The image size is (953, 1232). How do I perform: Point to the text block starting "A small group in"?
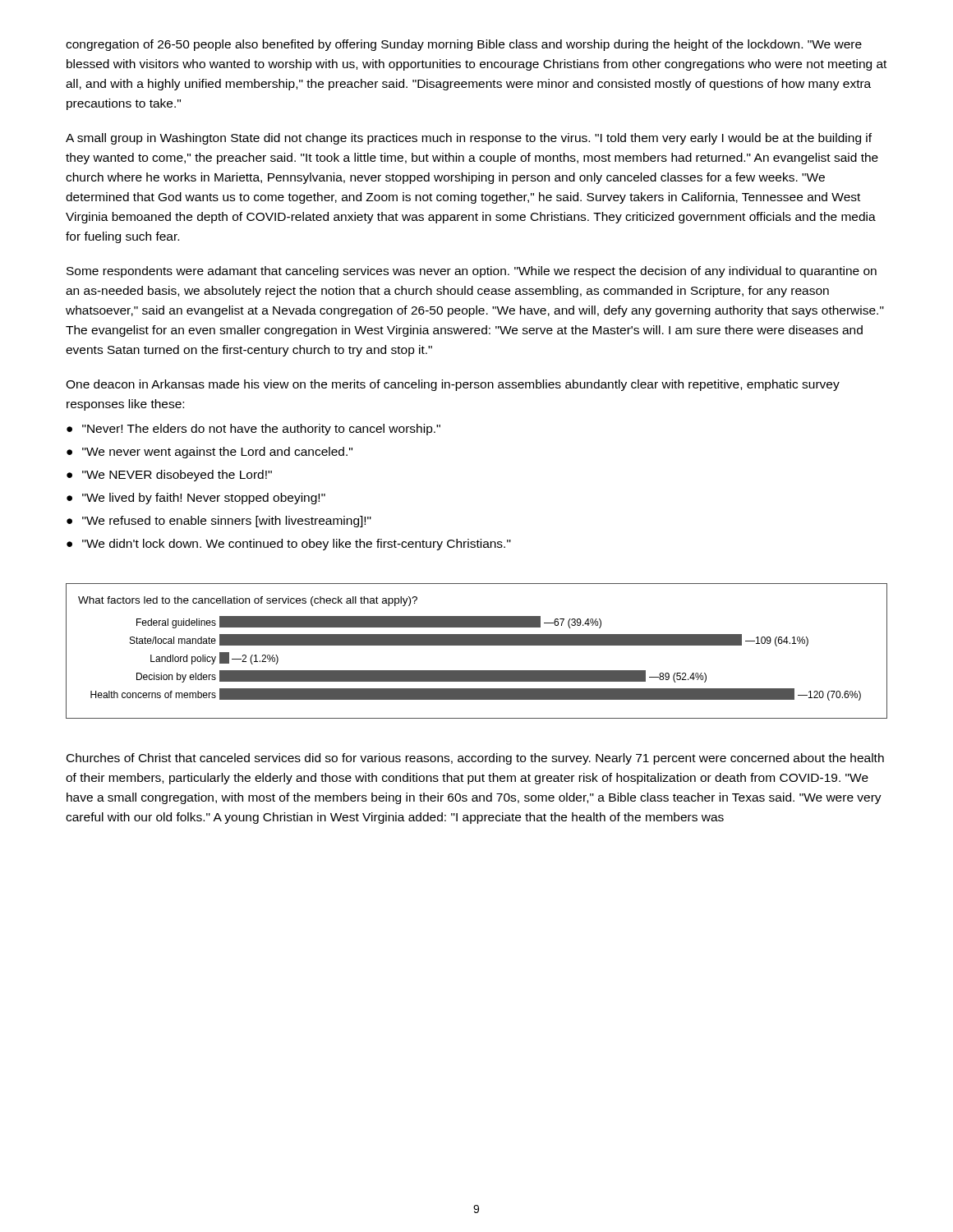472,187
